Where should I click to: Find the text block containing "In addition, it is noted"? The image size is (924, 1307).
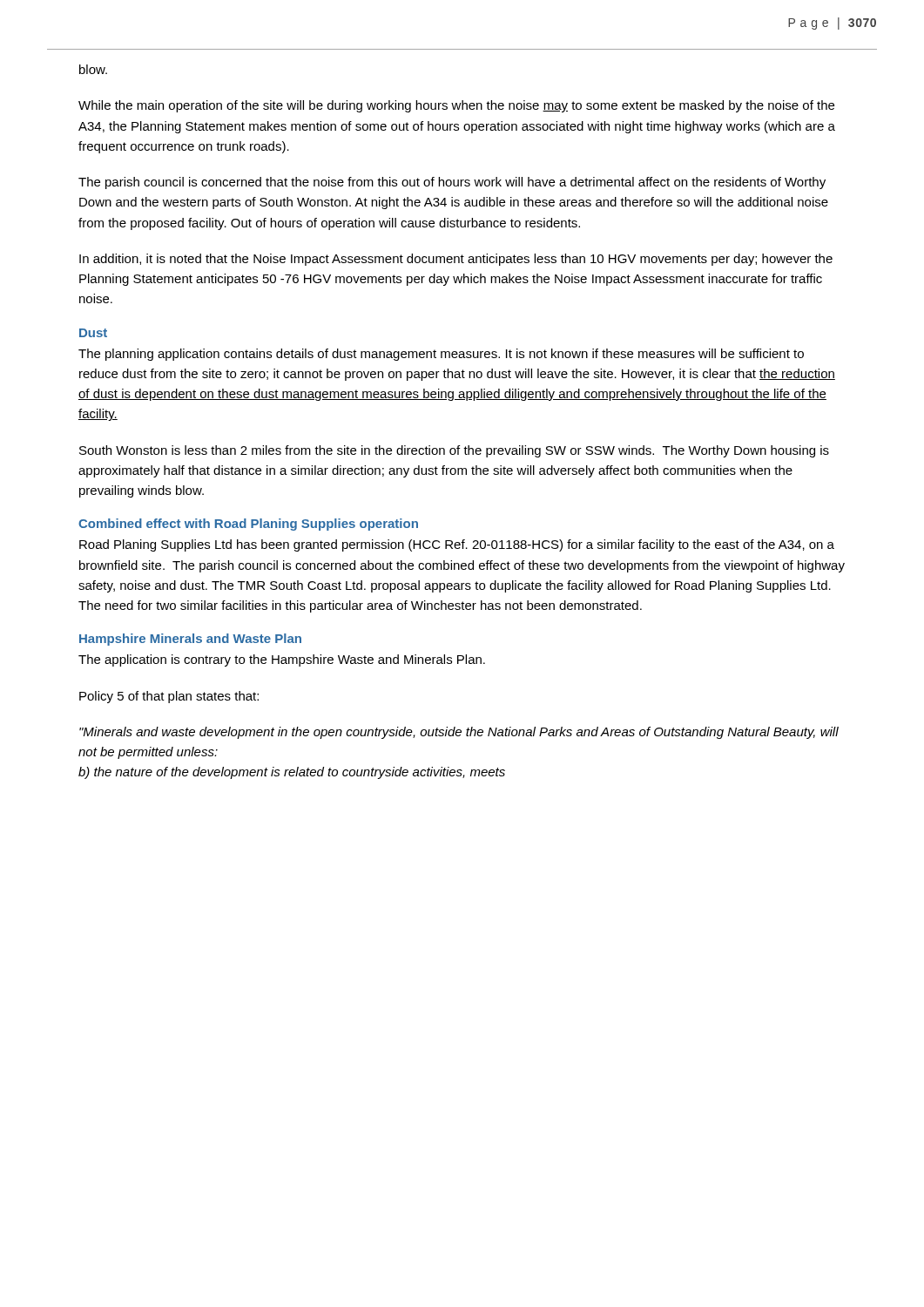coord(456,278)
